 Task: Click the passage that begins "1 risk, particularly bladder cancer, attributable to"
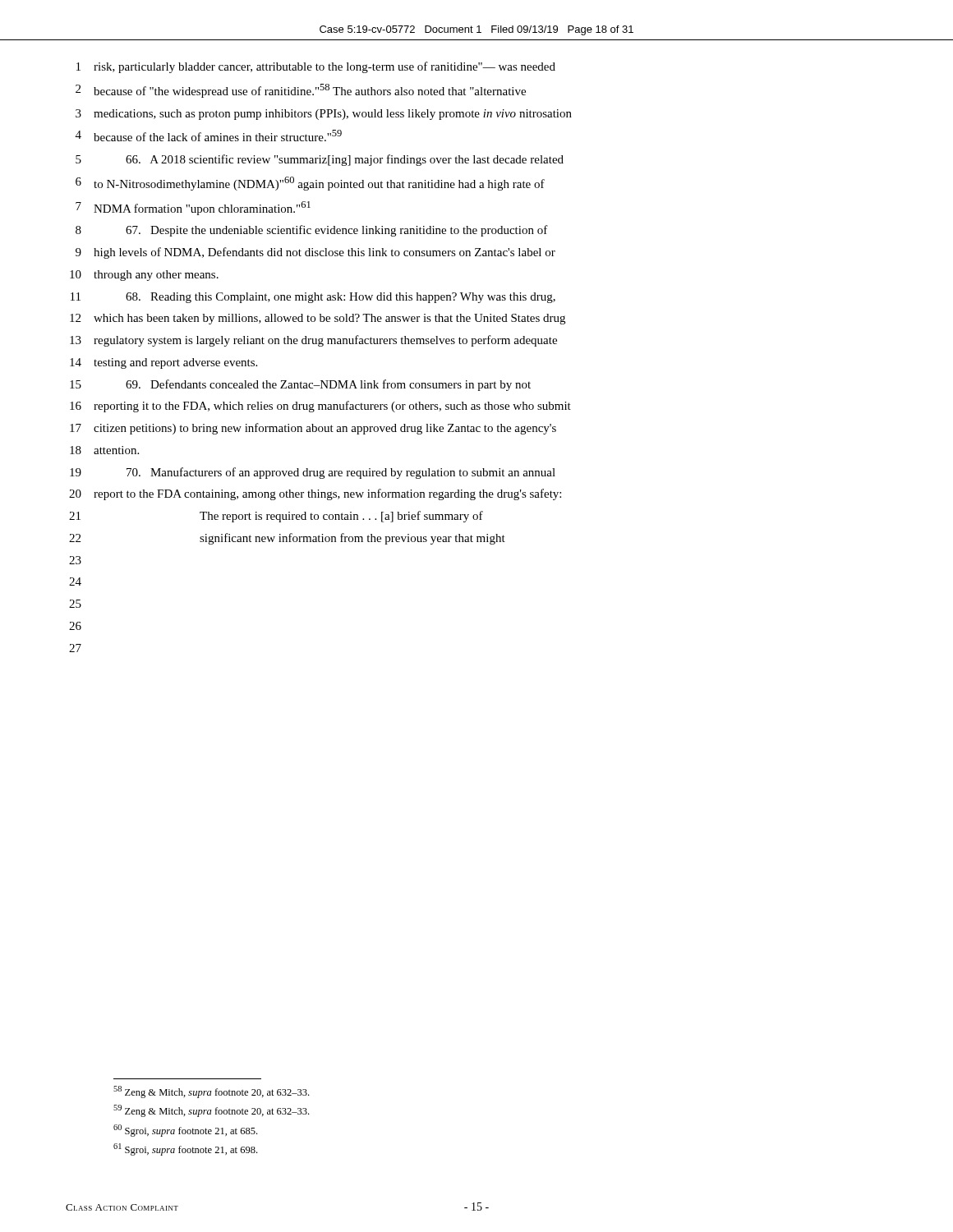click(468, 357)
